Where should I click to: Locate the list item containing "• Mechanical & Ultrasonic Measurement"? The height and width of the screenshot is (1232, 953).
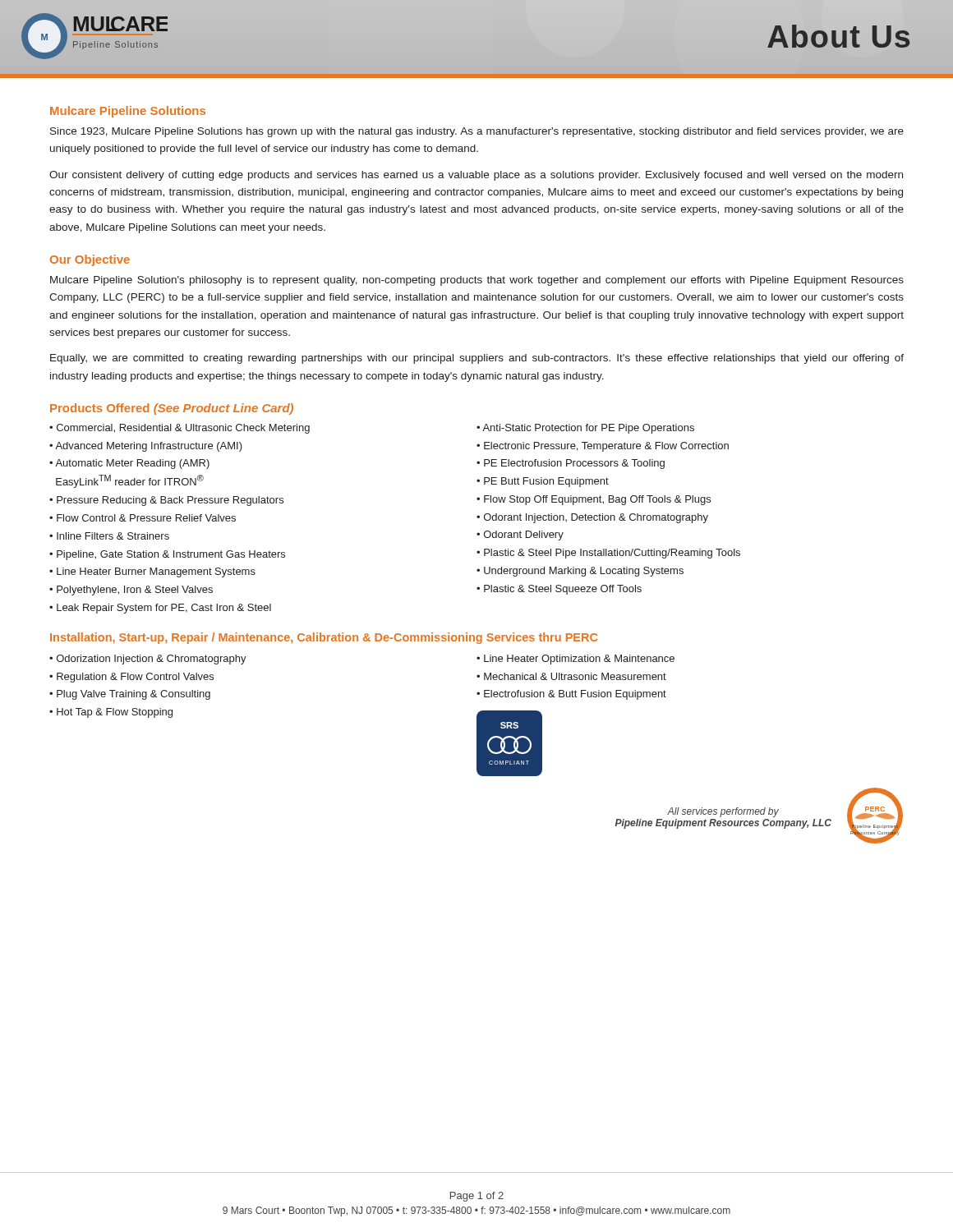pos(571,676)
